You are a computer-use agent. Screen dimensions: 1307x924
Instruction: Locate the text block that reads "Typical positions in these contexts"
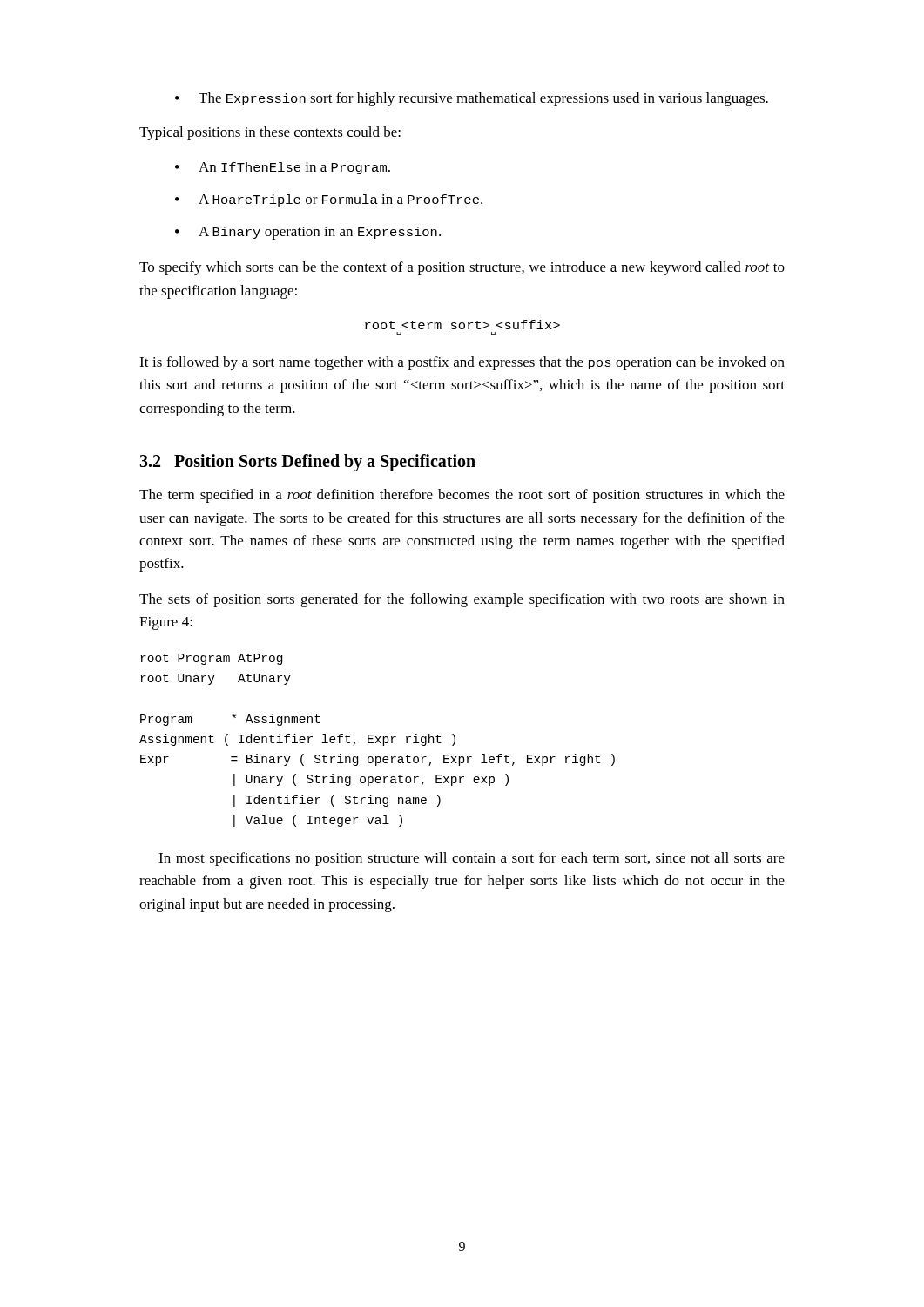(x=270, y=132)
